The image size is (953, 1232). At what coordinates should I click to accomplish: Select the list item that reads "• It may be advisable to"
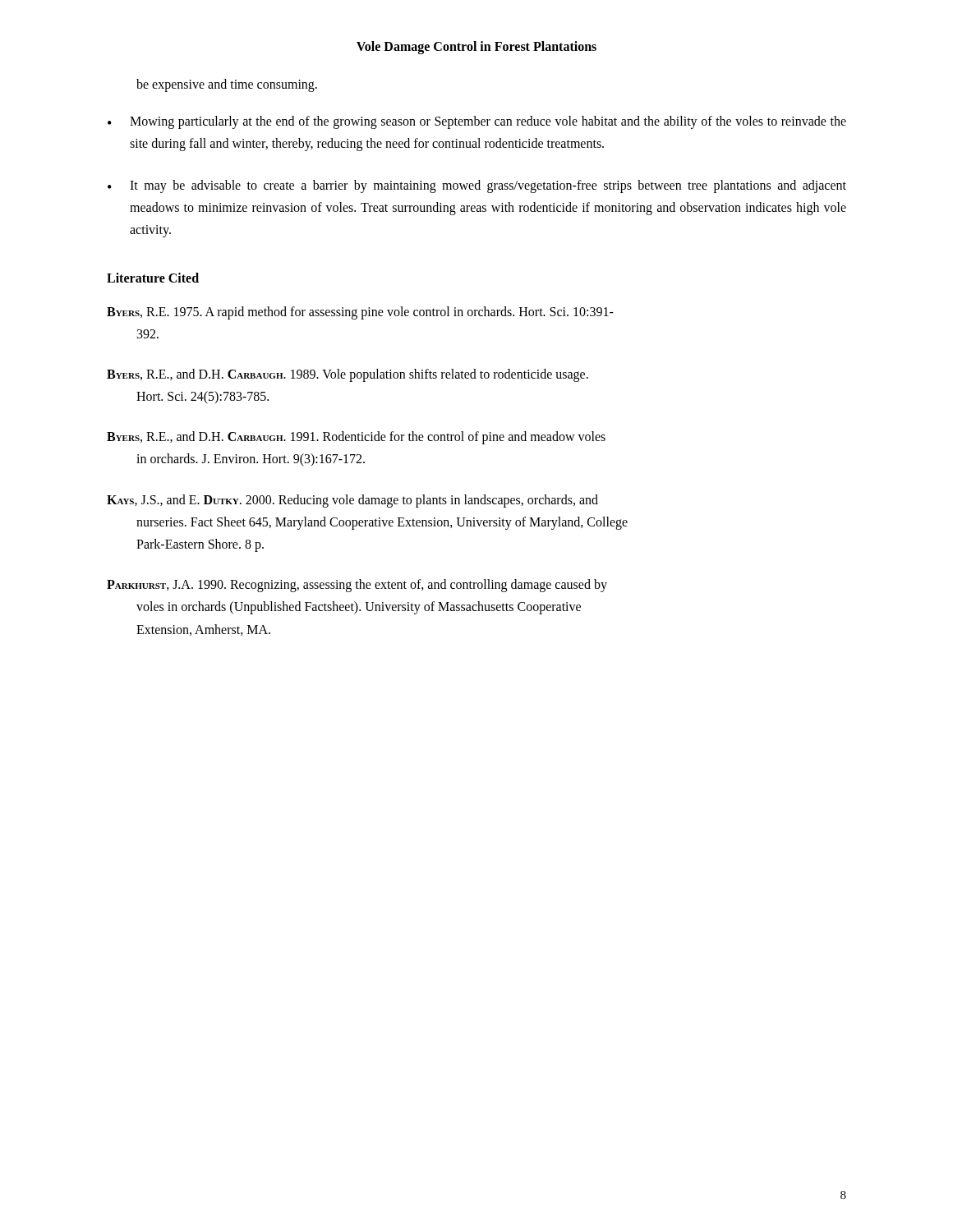[476, 208]
